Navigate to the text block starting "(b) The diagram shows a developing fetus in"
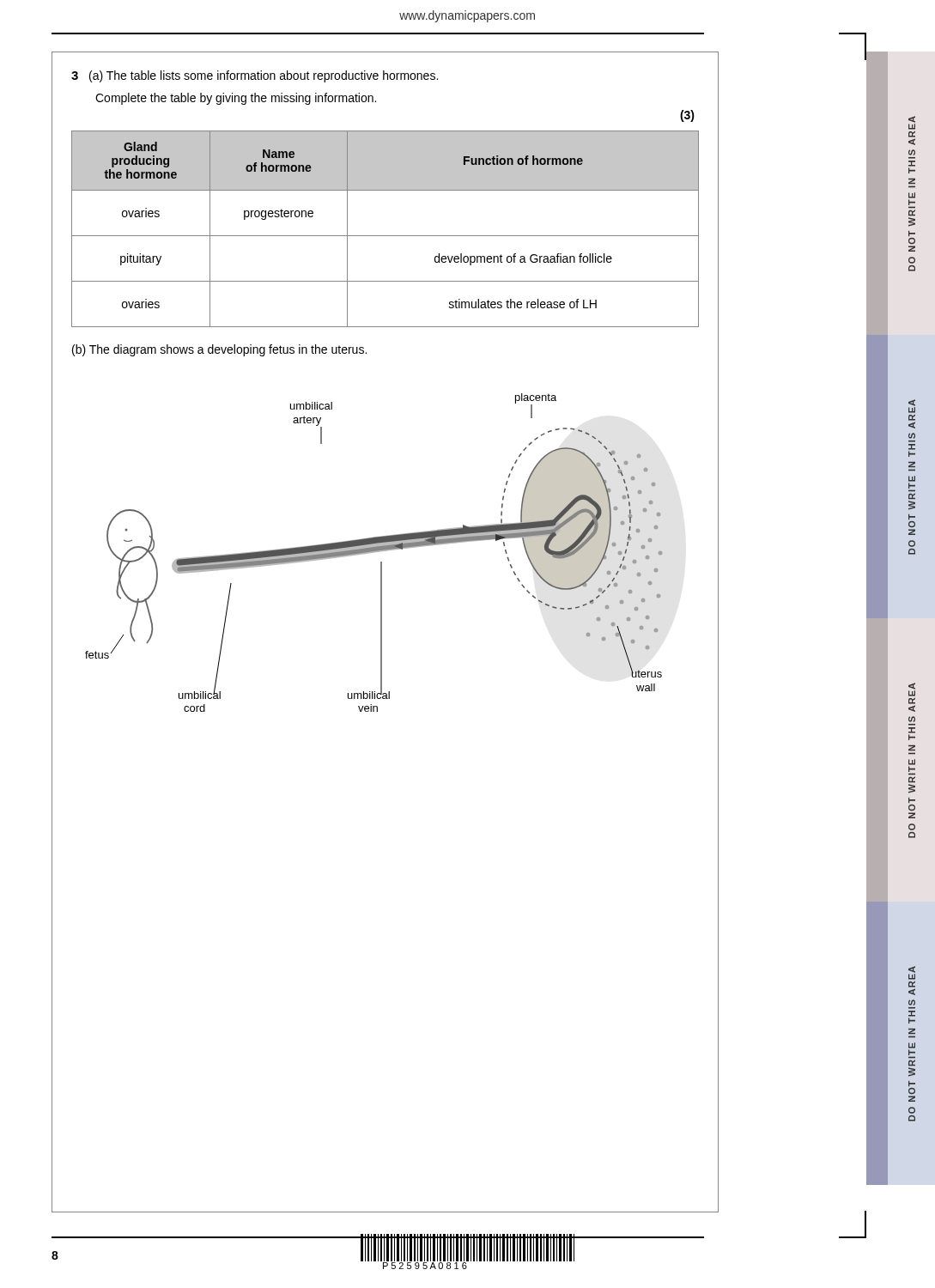This screenshot has width=935, height=1288. coord(219,349)
